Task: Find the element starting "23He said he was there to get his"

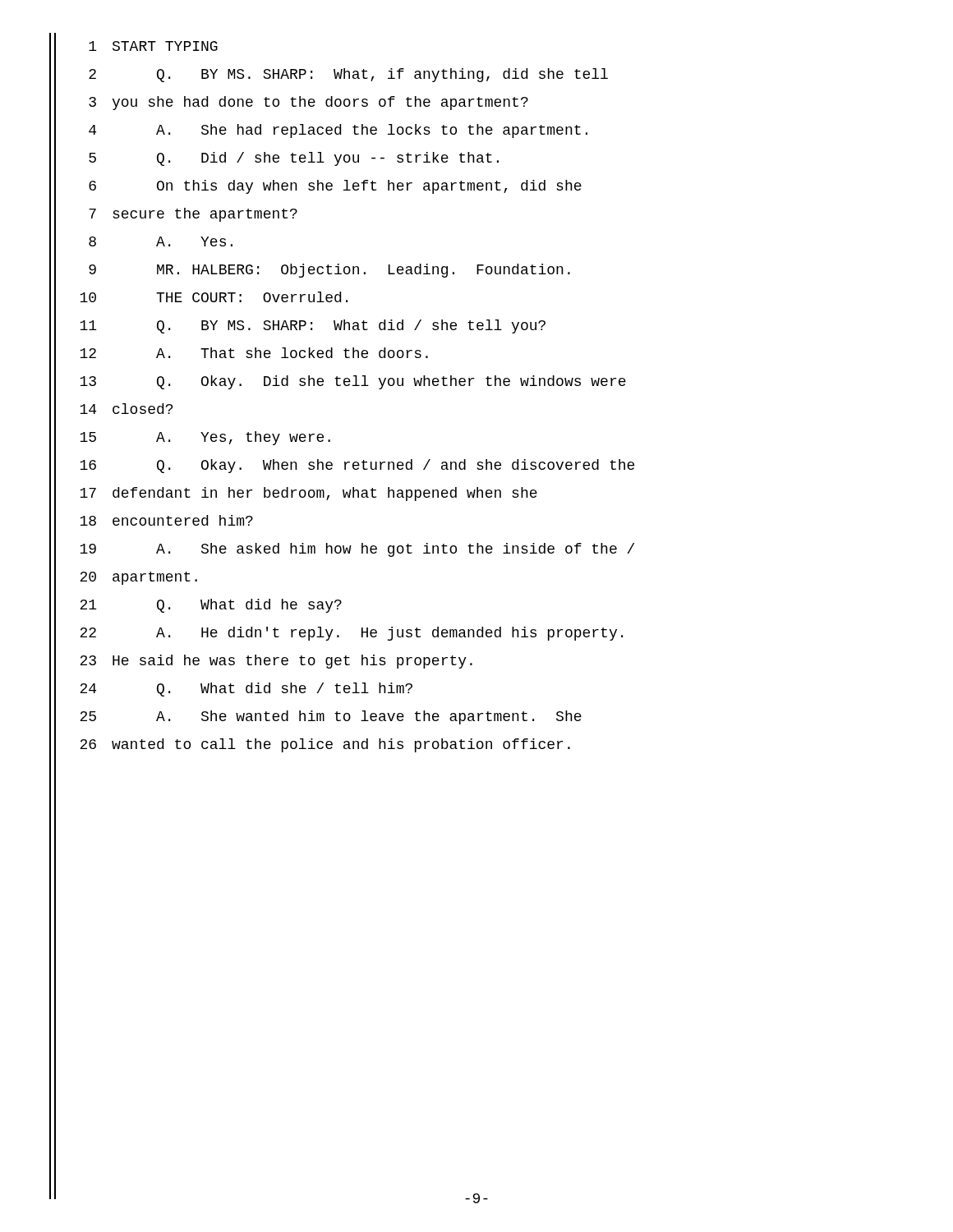Action: (x=271, y=661)
